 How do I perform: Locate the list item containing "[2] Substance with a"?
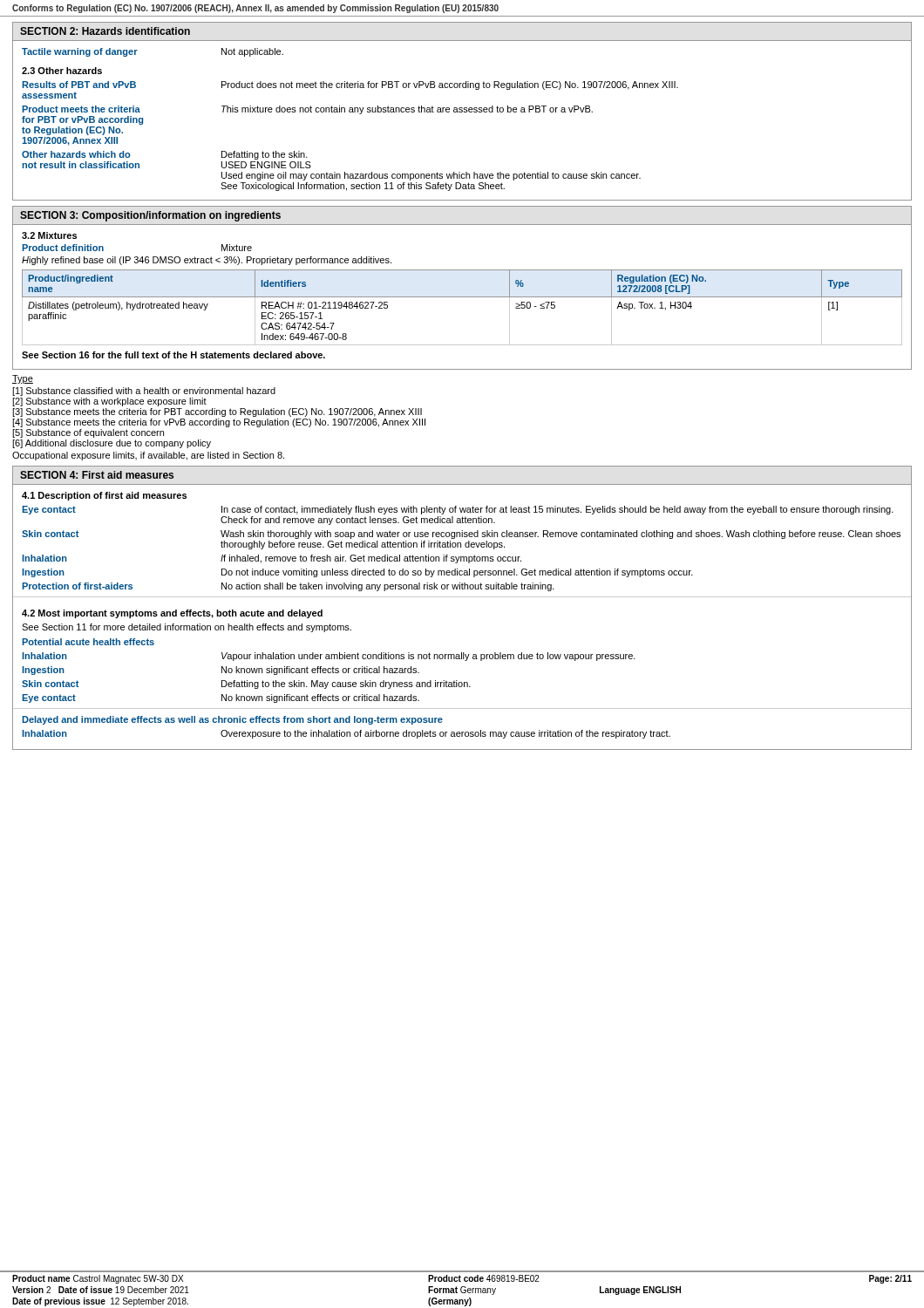(109, 401)
